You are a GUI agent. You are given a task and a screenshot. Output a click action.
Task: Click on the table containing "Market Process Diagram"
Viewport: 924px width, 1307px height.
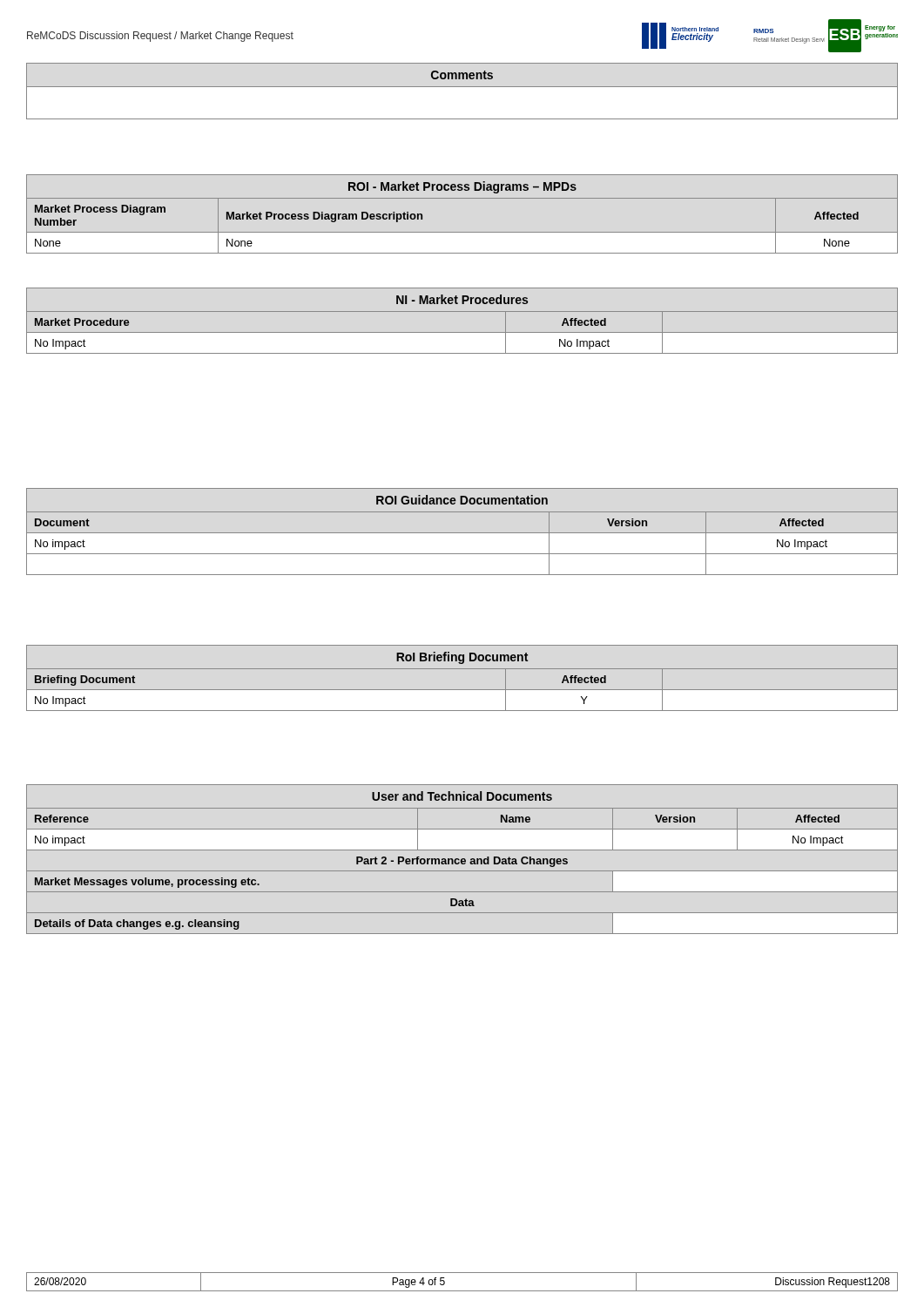coord(462,214)
